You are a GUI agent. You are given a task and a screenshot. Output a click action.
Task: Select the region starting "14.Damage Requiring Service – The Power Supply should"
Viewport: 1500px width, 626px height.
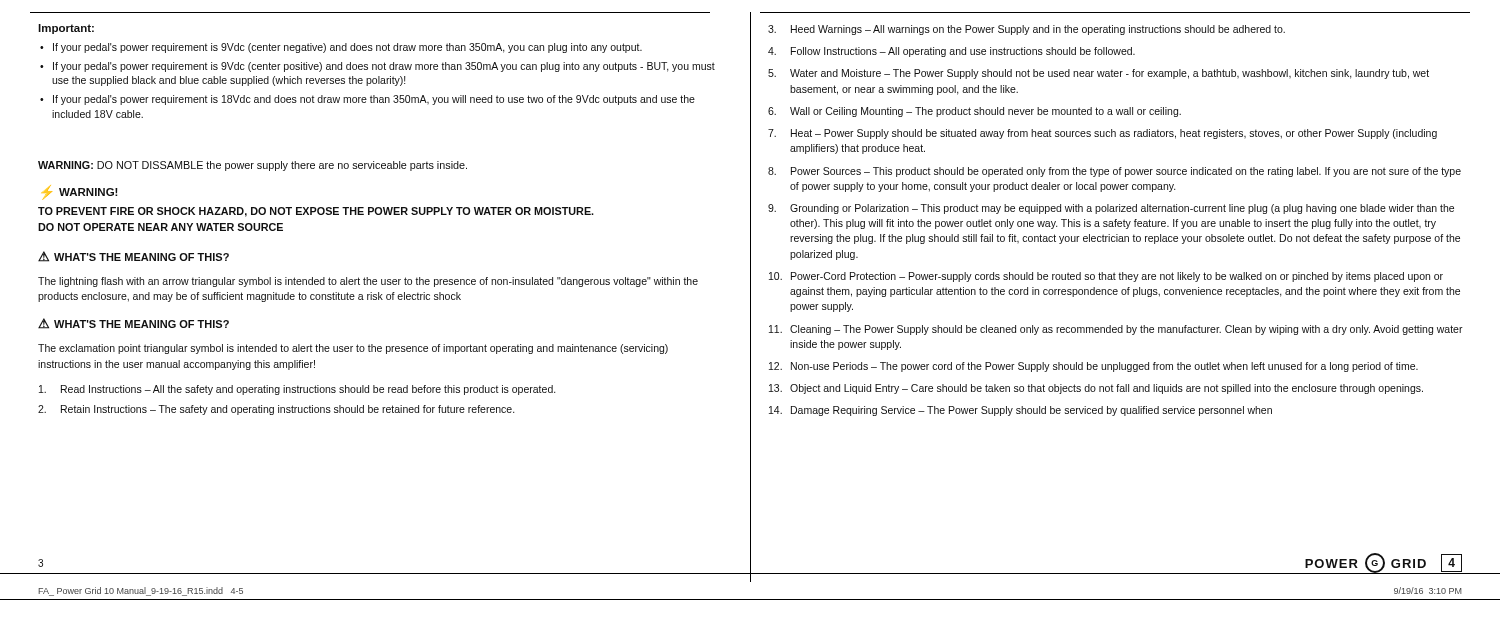(1020, 411)
